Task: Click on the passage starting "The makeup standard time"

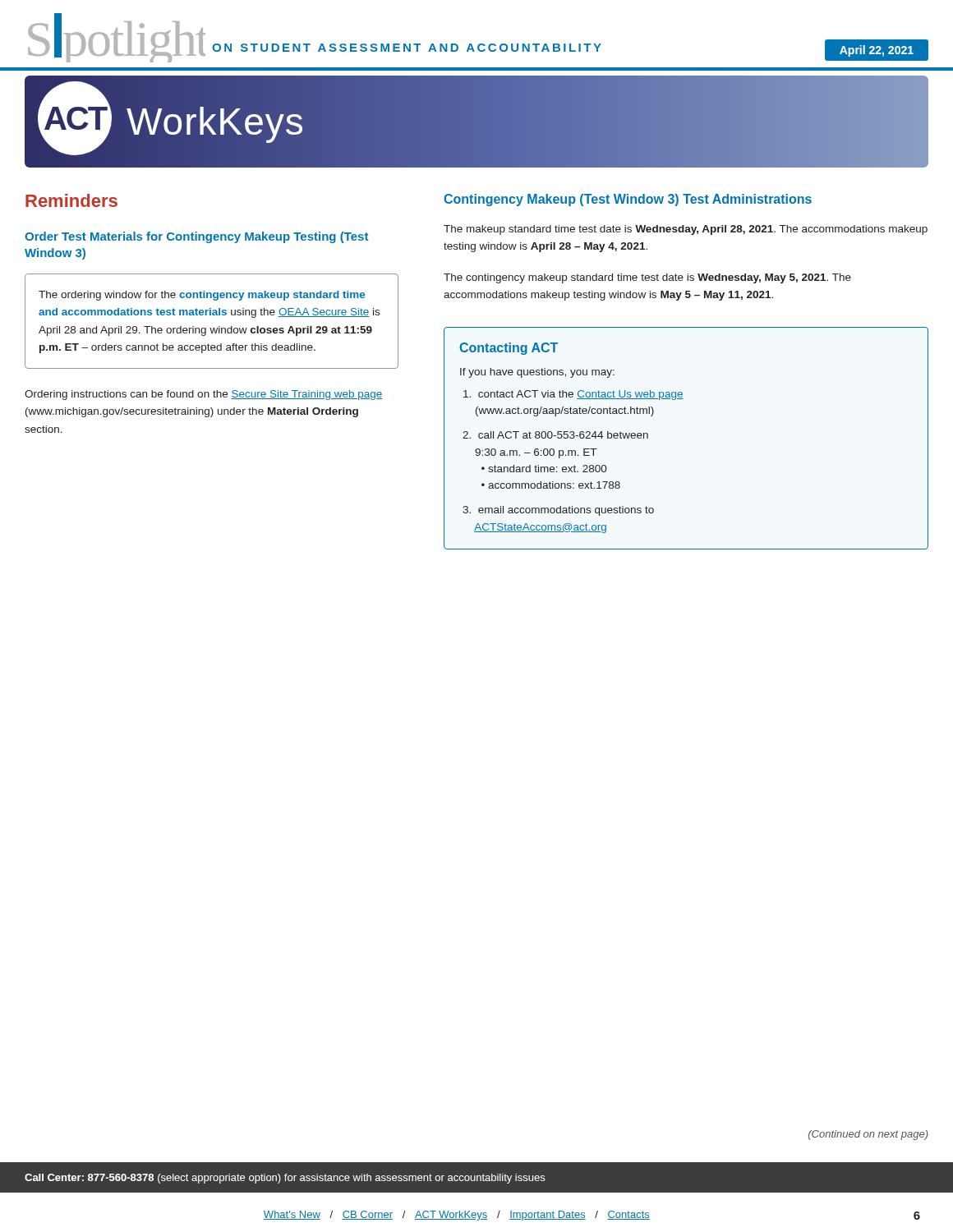Action: pos(686,237)
